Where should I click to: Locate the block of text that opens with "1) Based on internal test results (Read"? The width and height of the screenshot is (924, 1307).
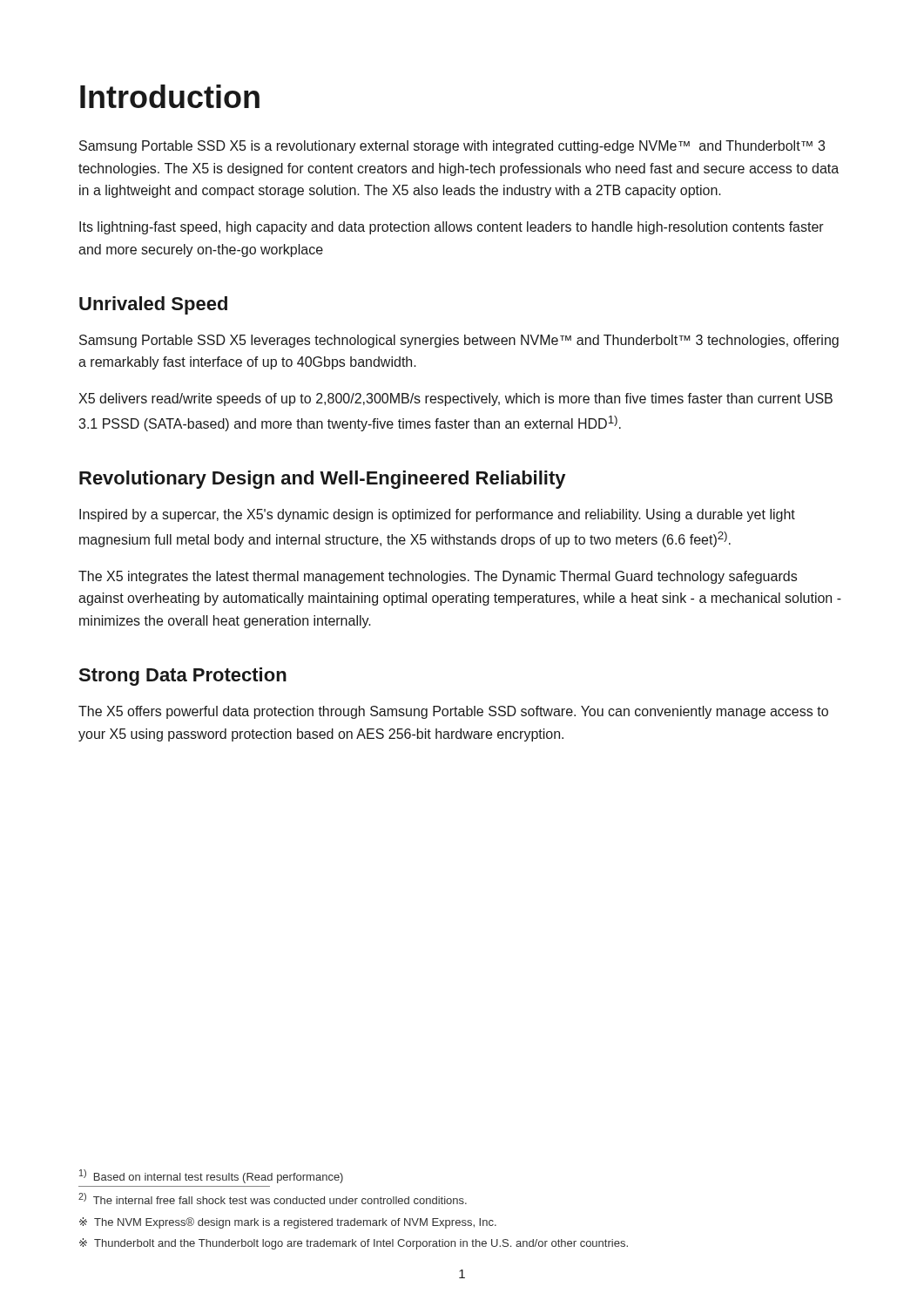(x=211, y=1176)
